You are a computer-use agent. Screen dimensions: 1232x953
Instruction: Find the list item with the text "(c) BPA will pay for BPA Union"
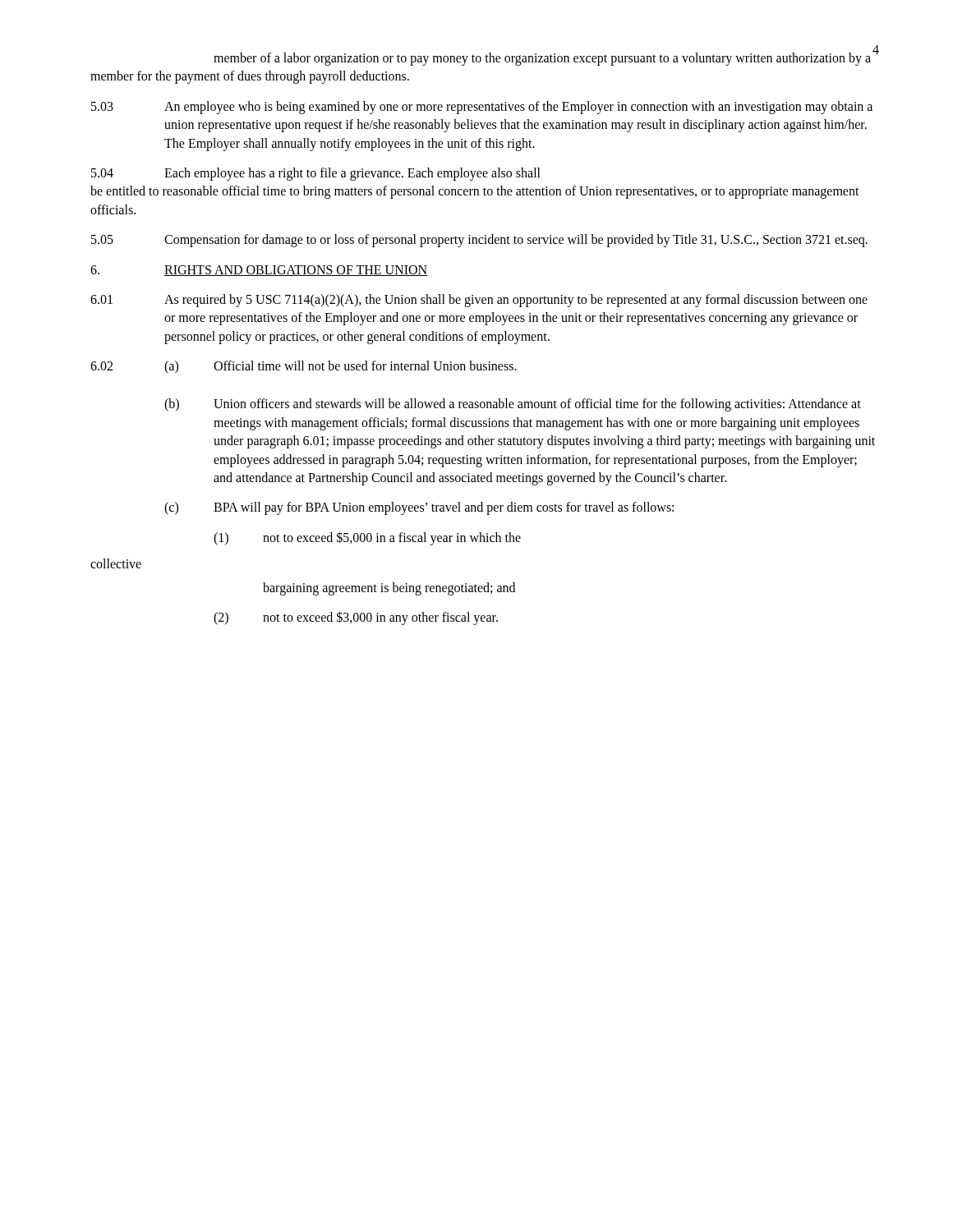click(x=522, y=508)
